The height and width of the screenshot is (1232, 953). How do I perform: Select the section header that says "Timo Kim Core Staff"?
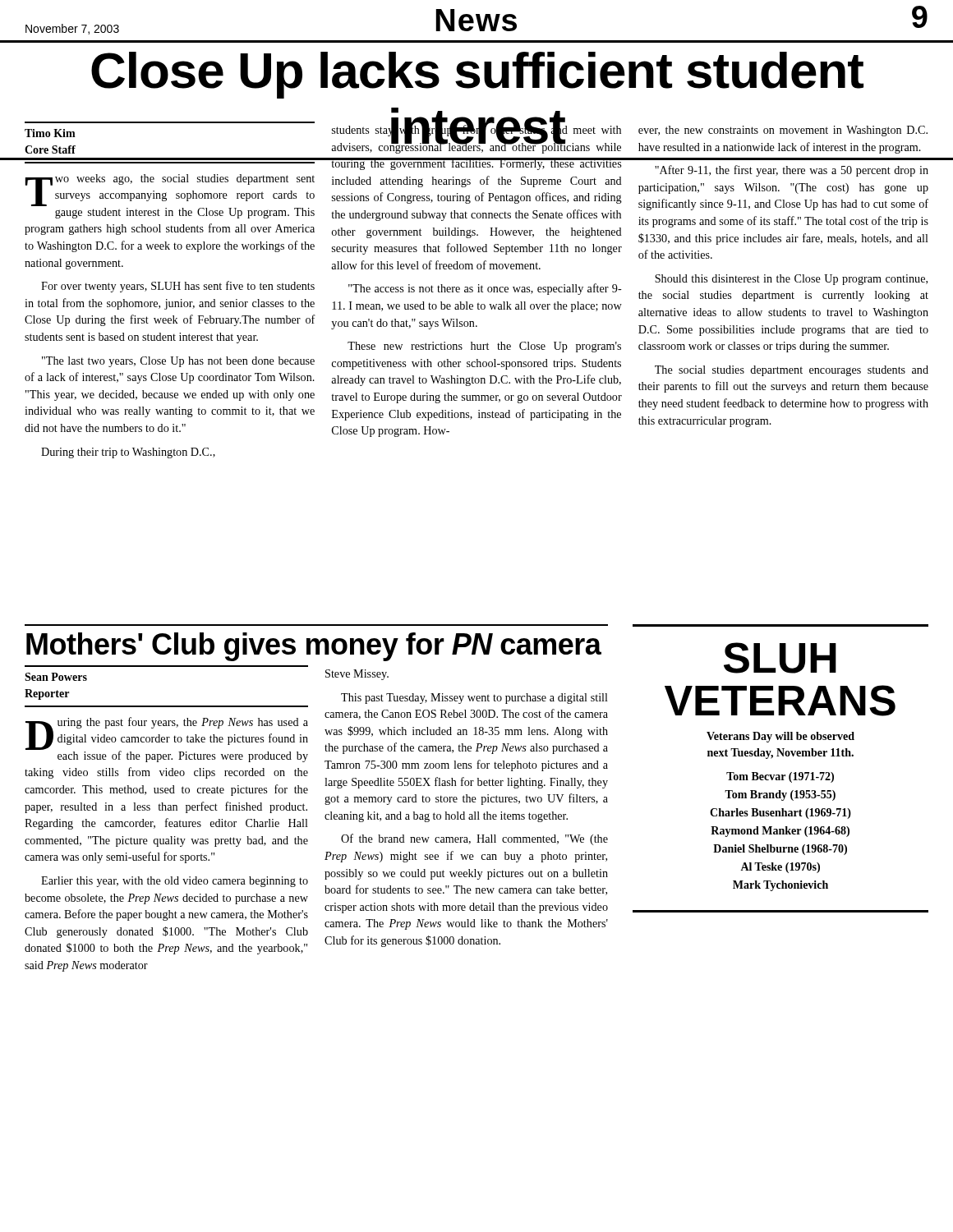point(50,133)
